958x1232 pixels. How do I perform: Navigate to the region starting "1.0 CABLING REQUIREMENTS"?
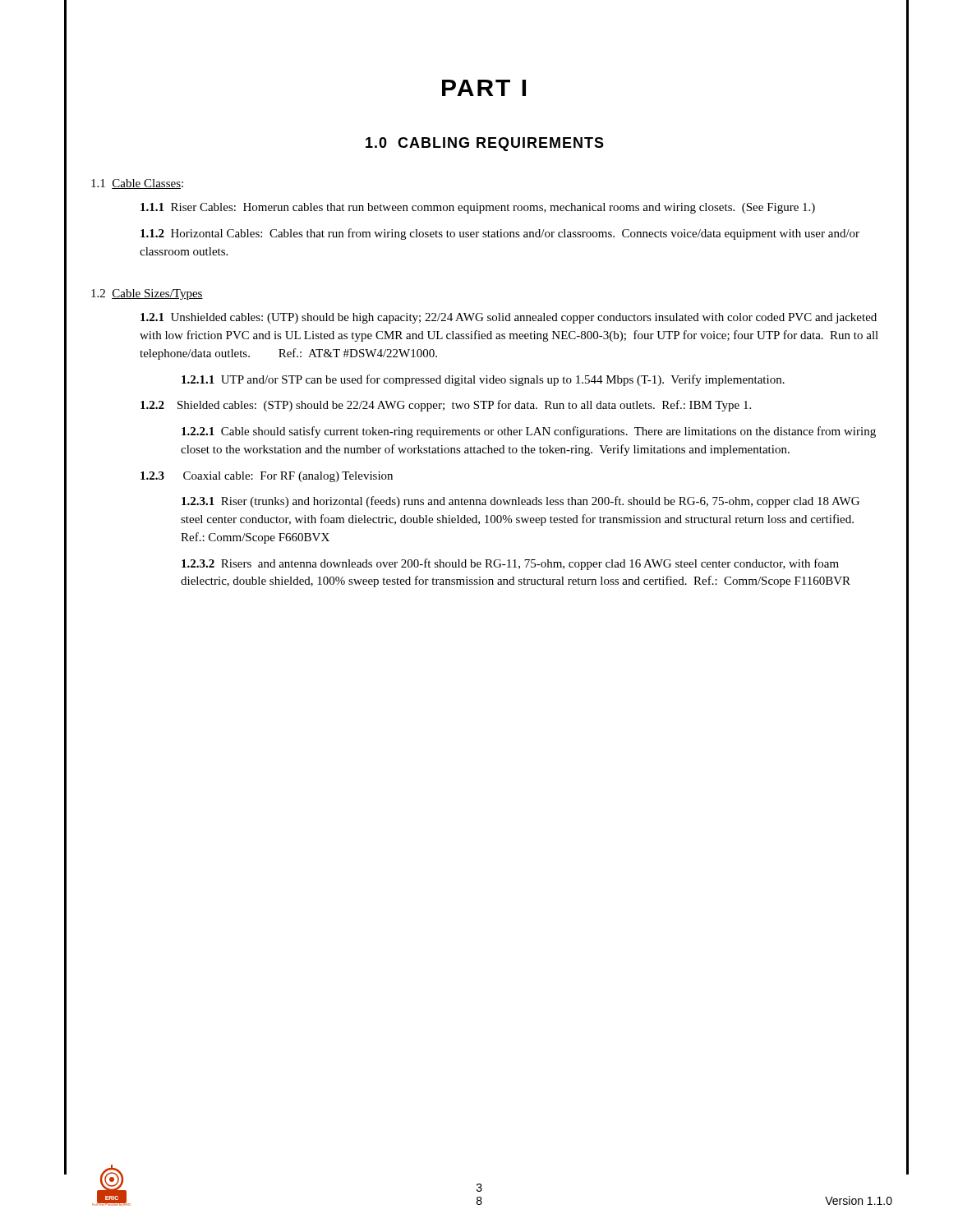point(485,143)
